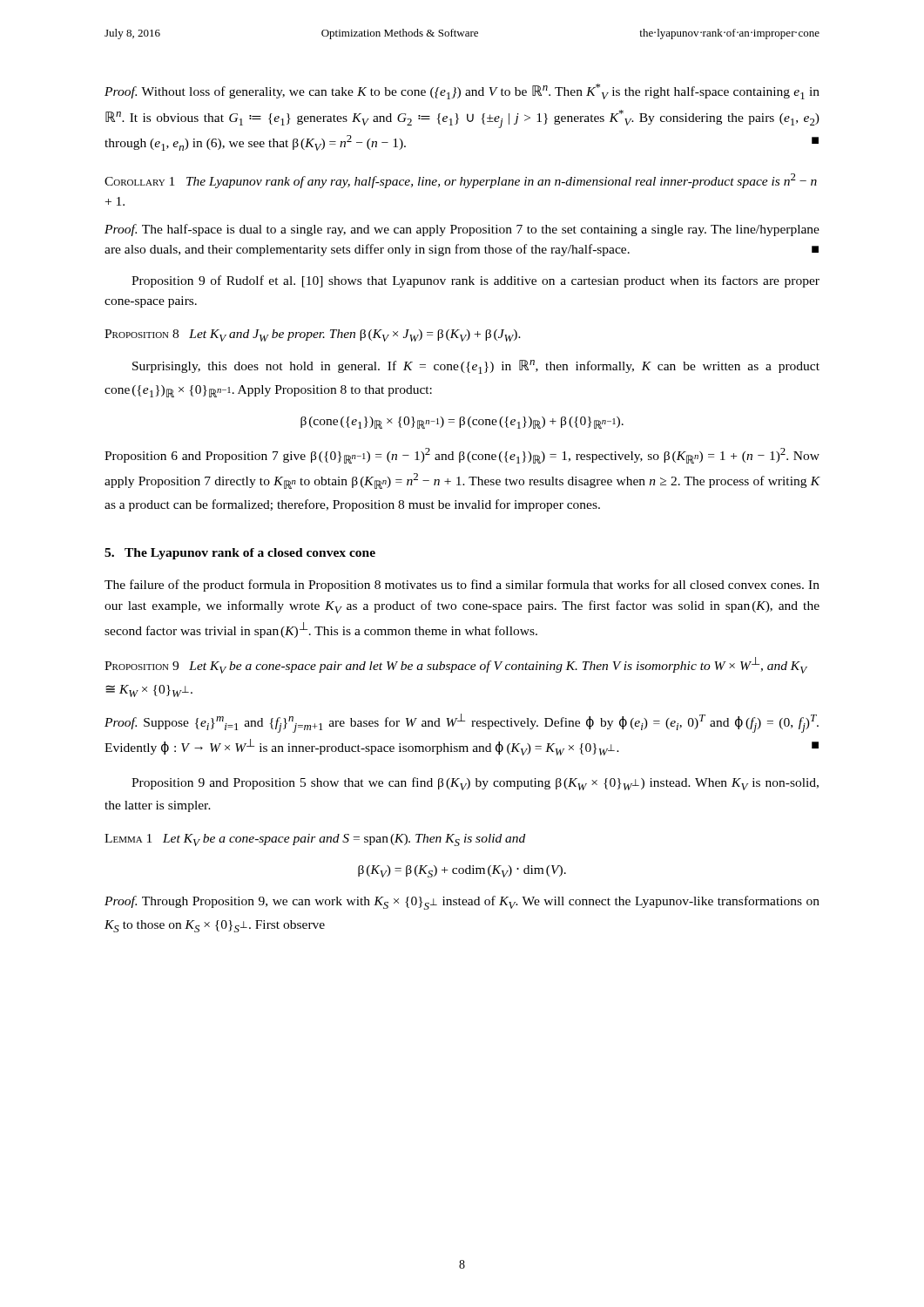The image size is (924, 1307).
Task: Click the passage that begins "The failure of the product formula in Proposition"
Action: (x=462, y=607)
